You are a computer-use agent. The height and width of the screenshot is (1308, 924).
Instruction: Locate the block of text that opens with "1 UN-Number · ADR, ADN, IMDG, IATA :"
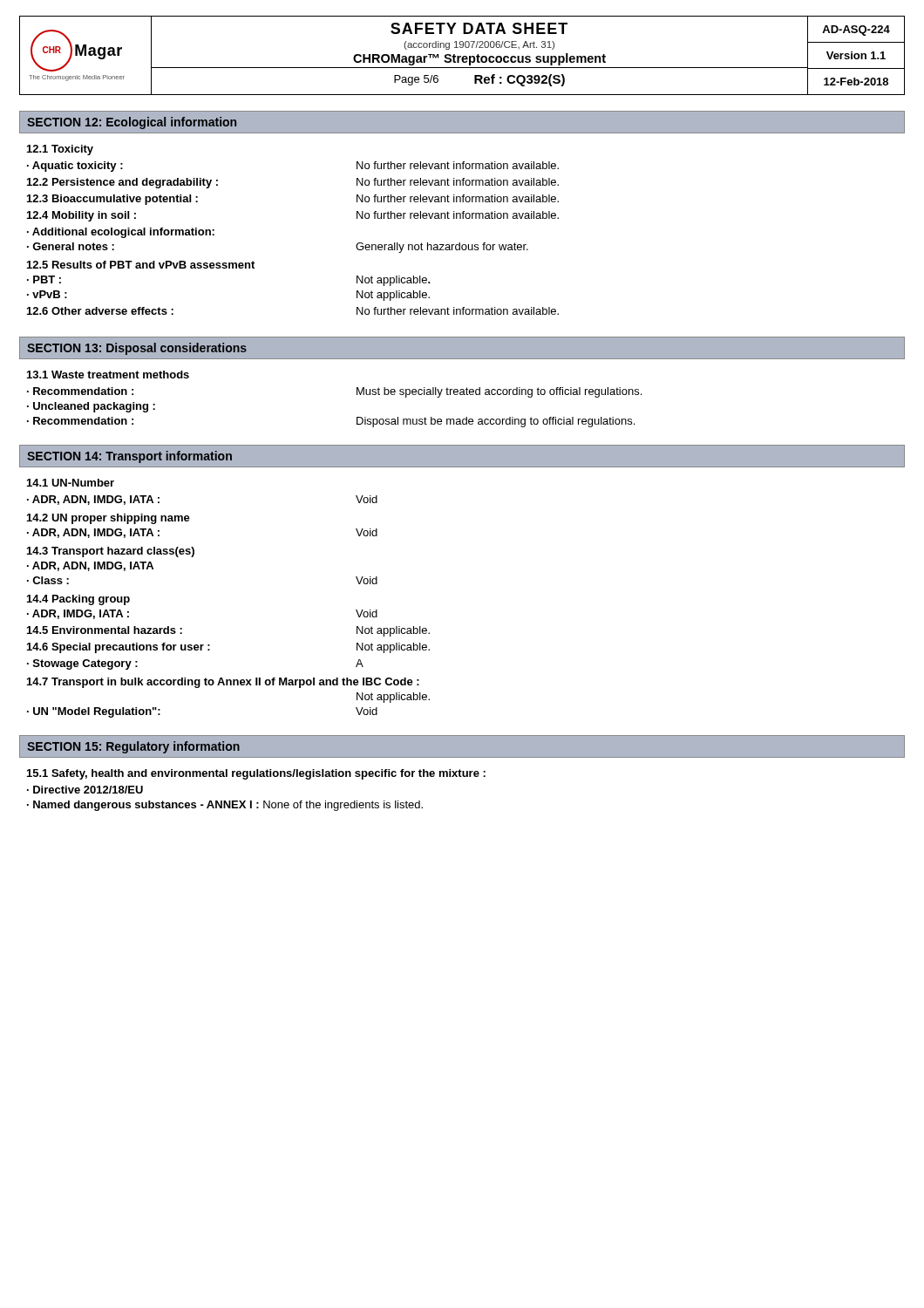click(x=71, y=483)
